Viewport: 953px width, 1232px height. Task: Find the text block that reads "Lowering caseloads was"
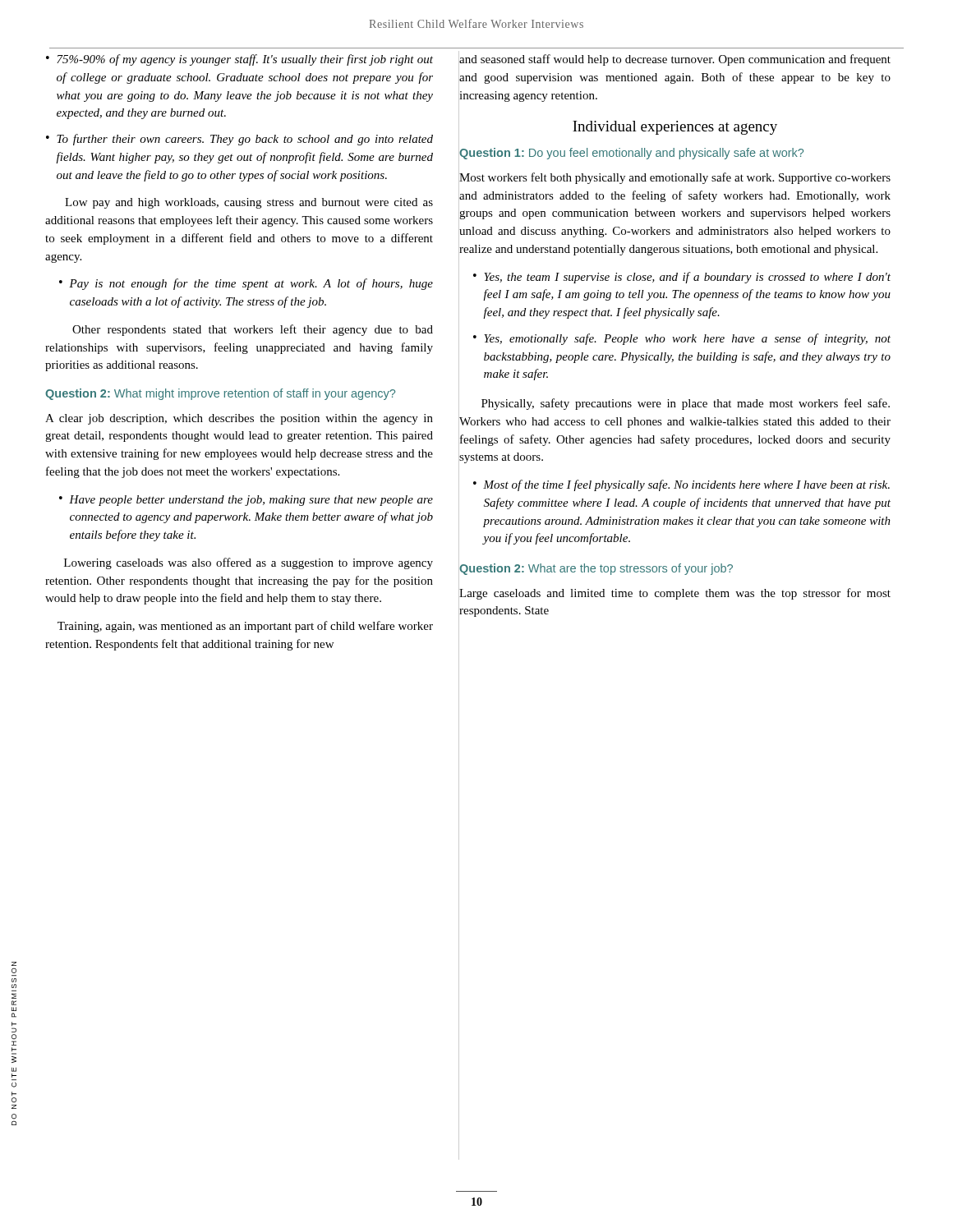click(239, 580)
